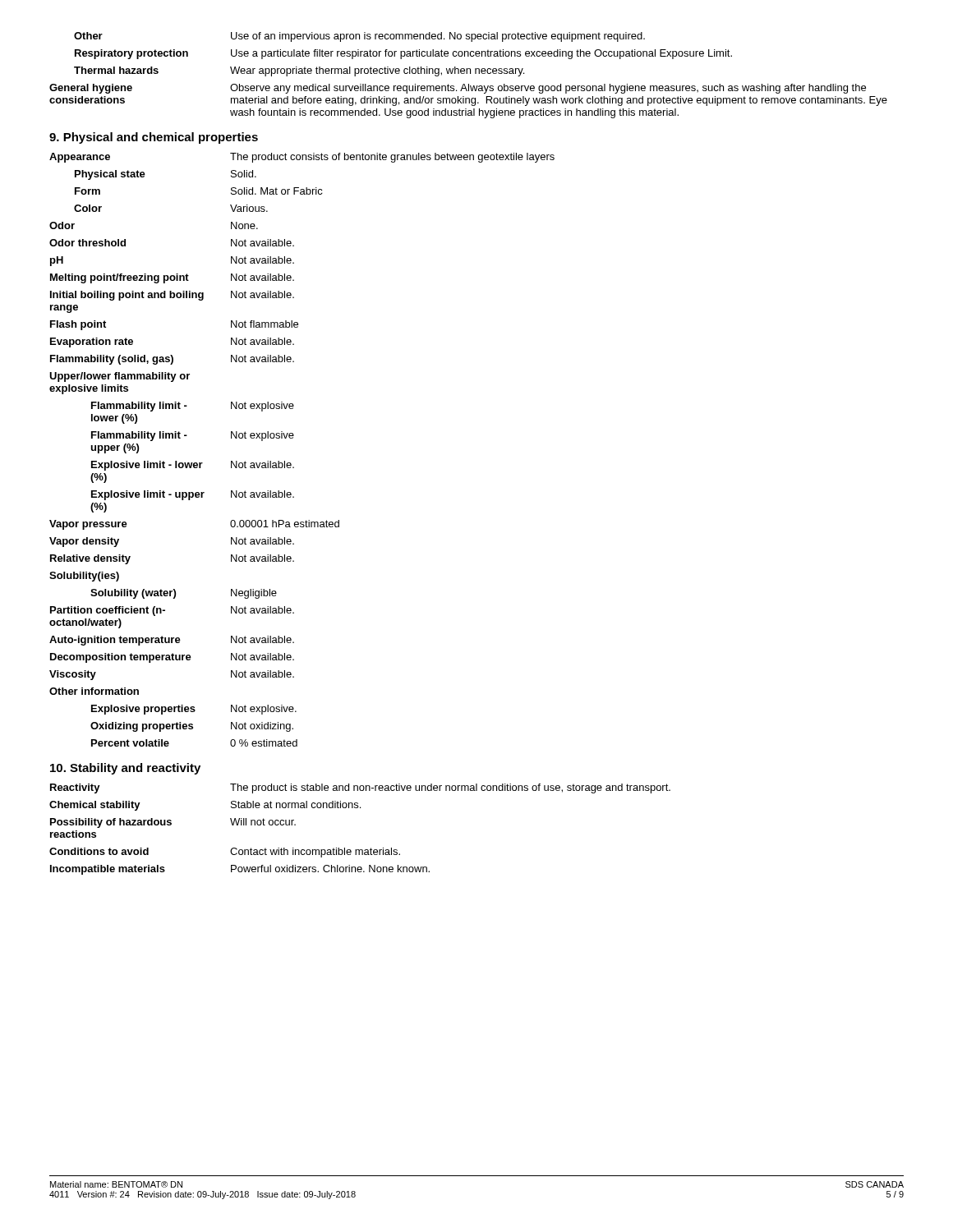Where does it say "10. Stability and reactivity"?

(125, 768)
